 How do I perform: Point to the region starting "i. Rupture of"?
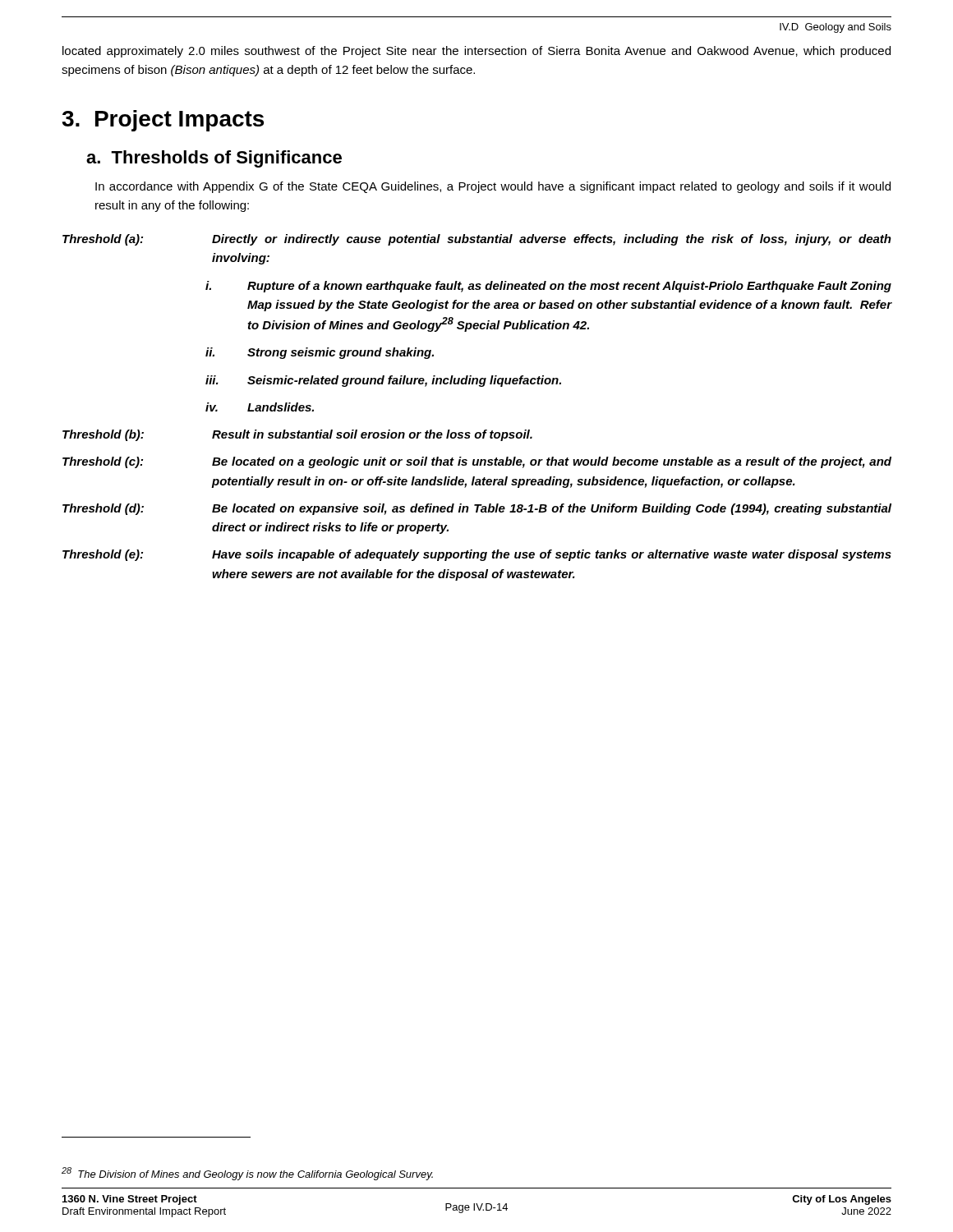point(548,305)
